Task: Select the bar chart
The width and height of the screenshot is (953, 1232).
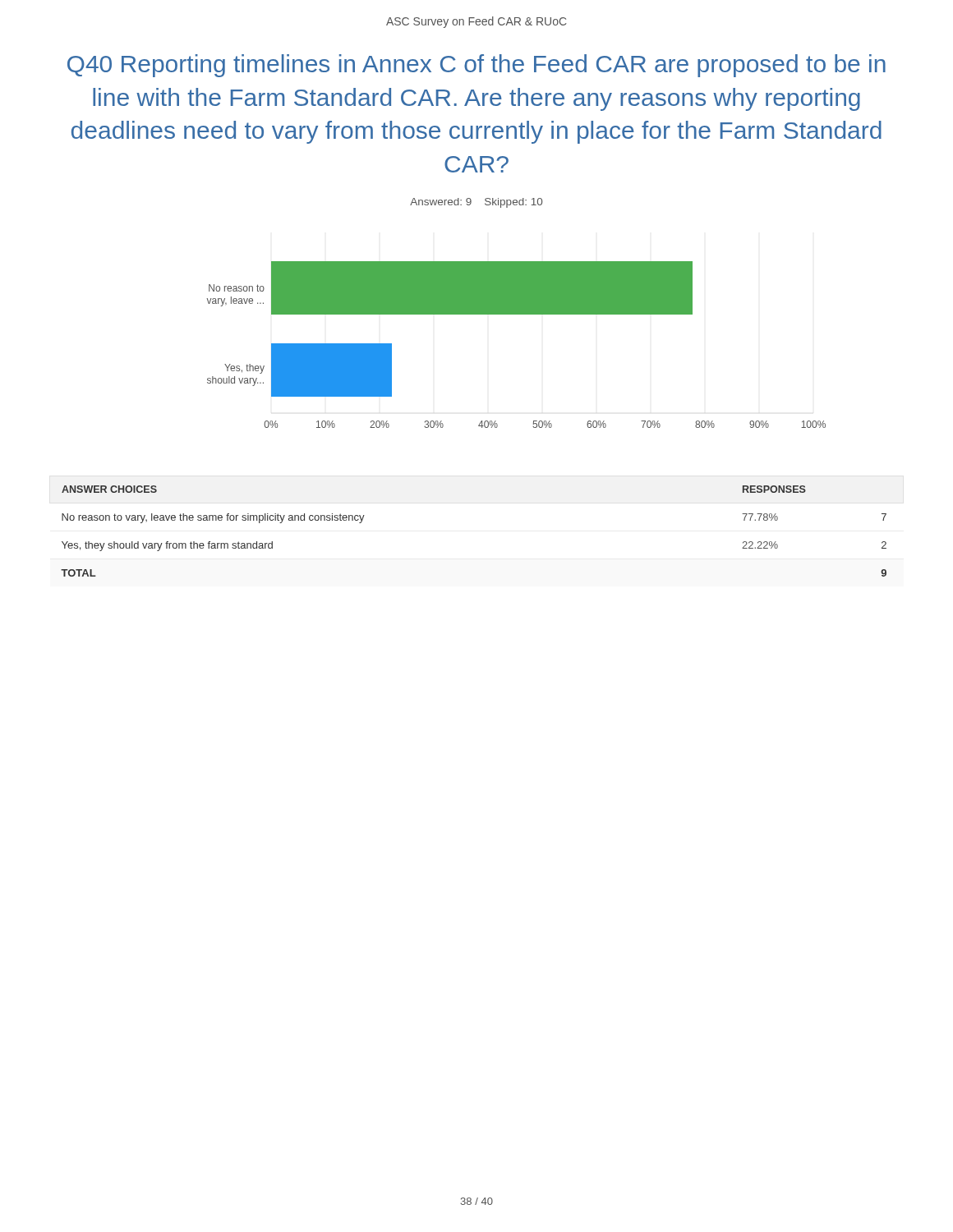Action: [476, 337]
